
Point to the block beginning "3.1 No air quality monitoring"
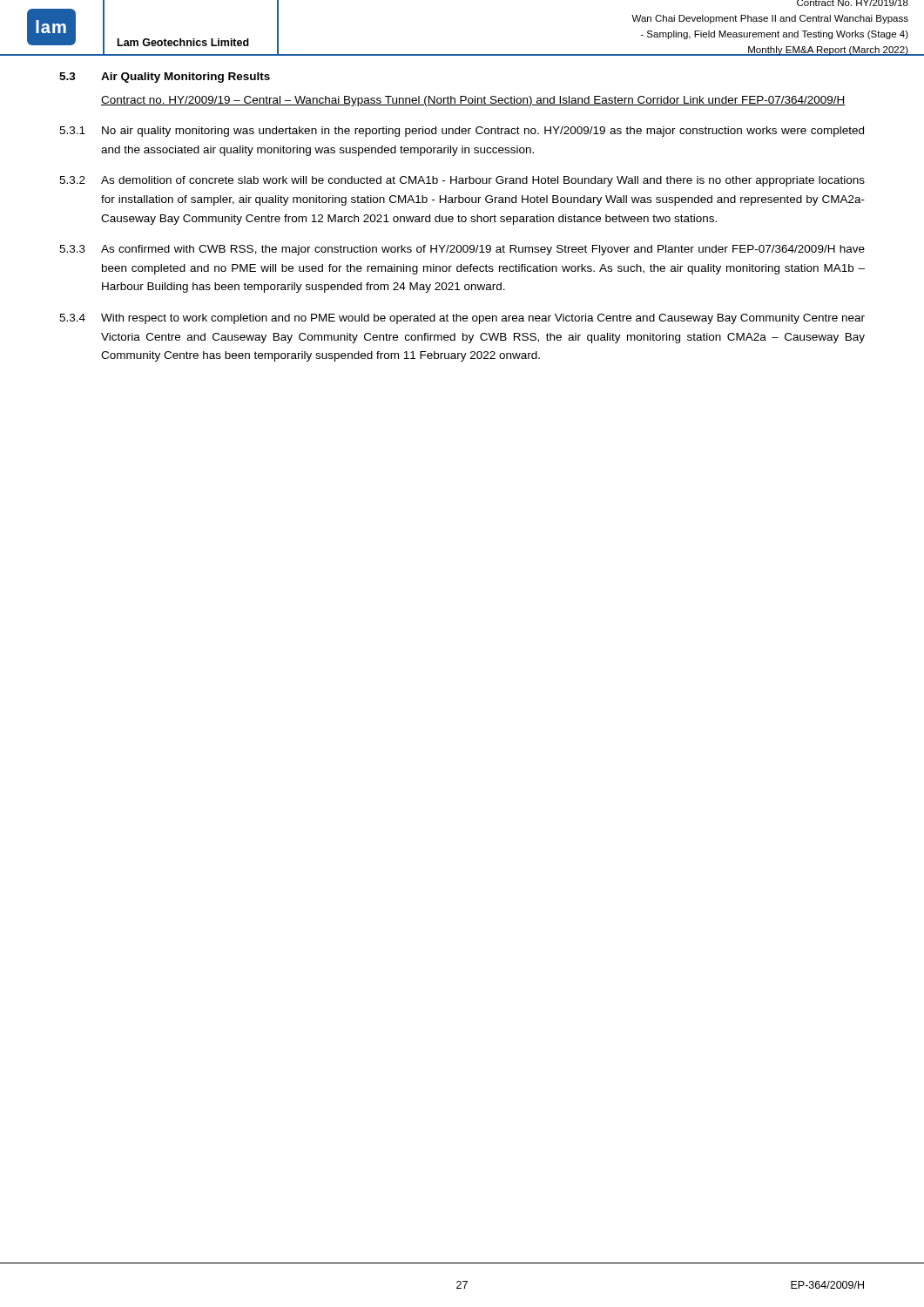point(462,140)
